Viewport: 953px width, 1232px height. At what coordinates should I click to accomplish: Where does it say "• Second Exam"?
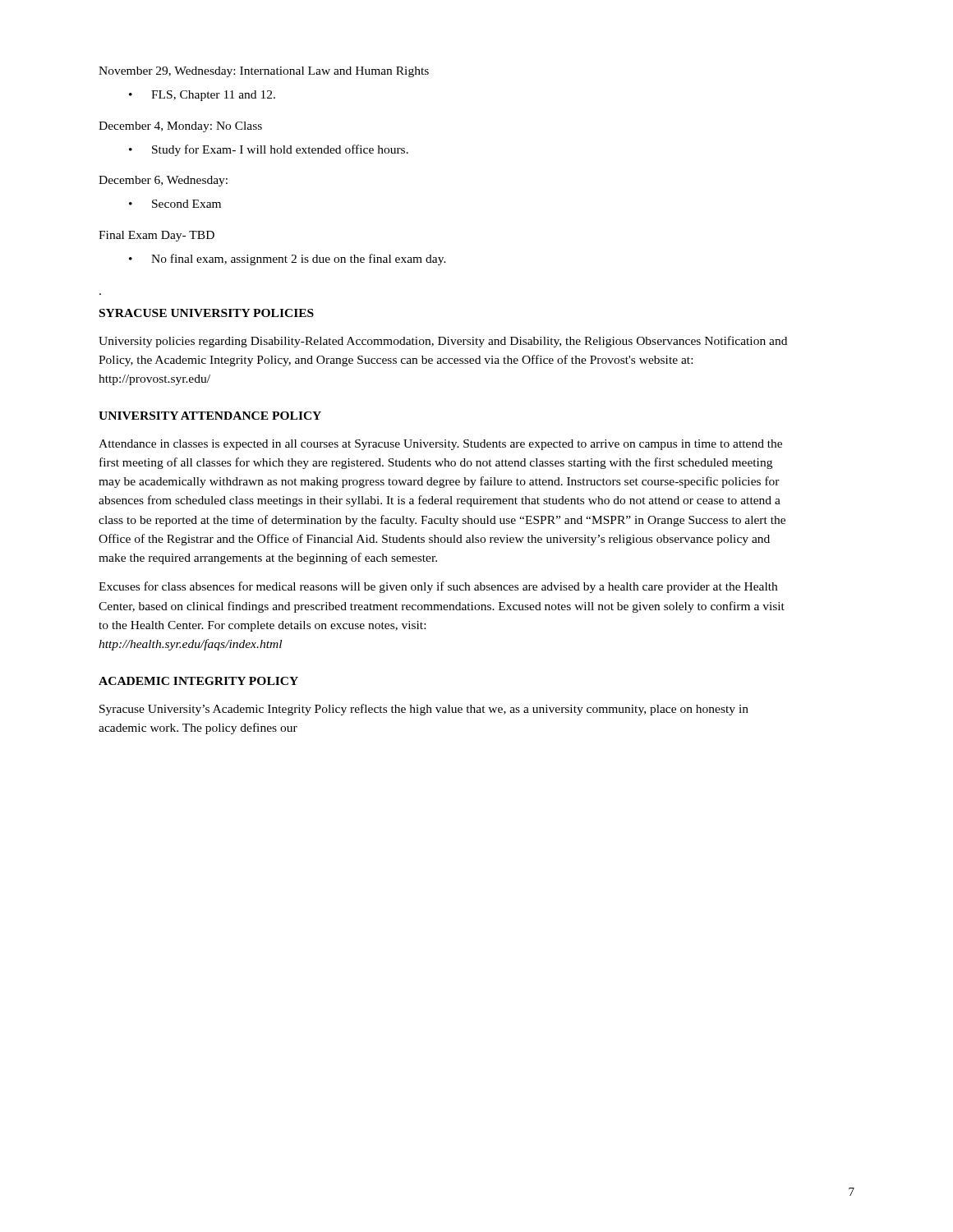pyautogui.click(x=175, y=204)
